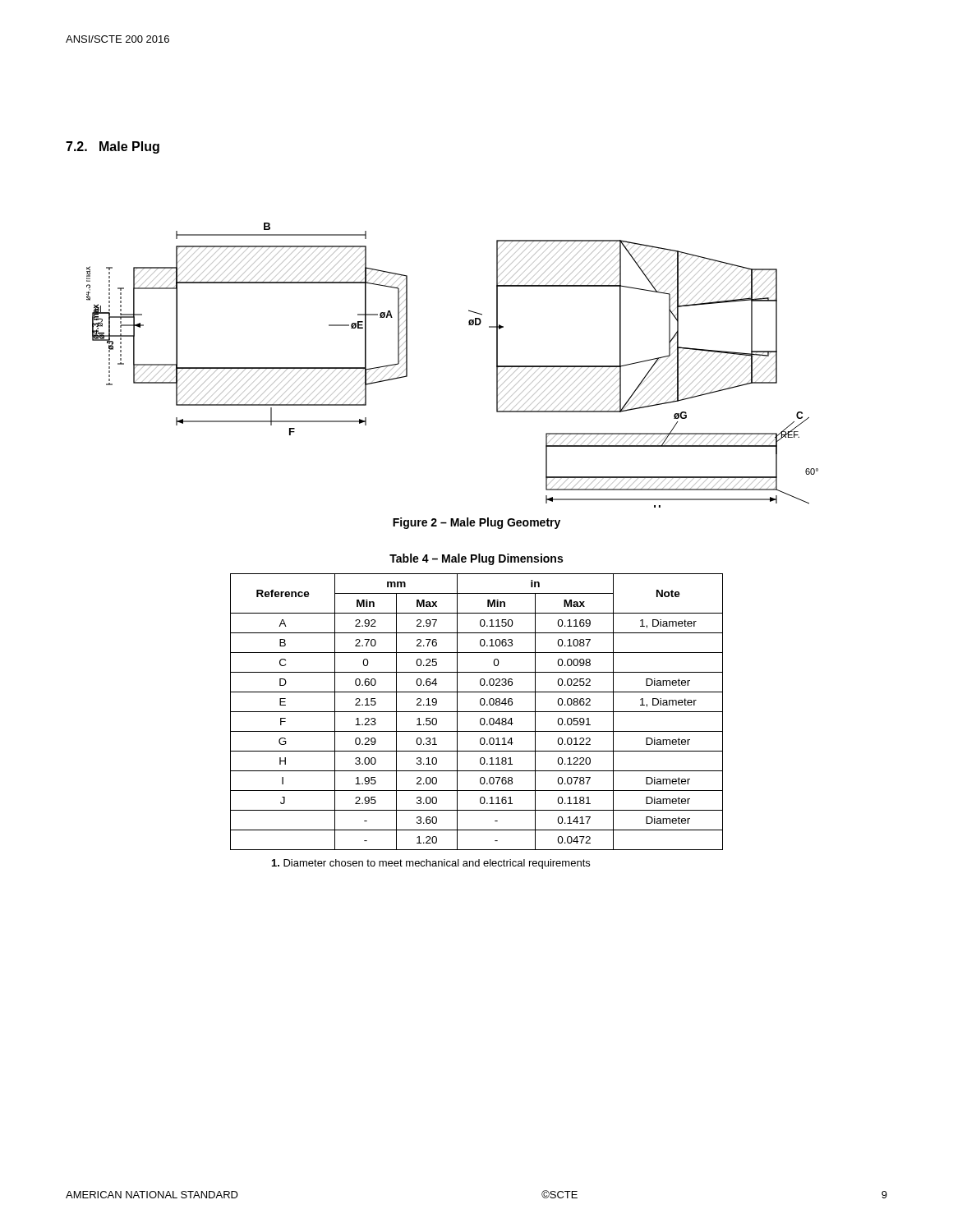Image resolution: width=953 pixels, height=1232 pixels.
Task: Find the table that mentions "1, Diameter"
Action: [x=476, y=701]
